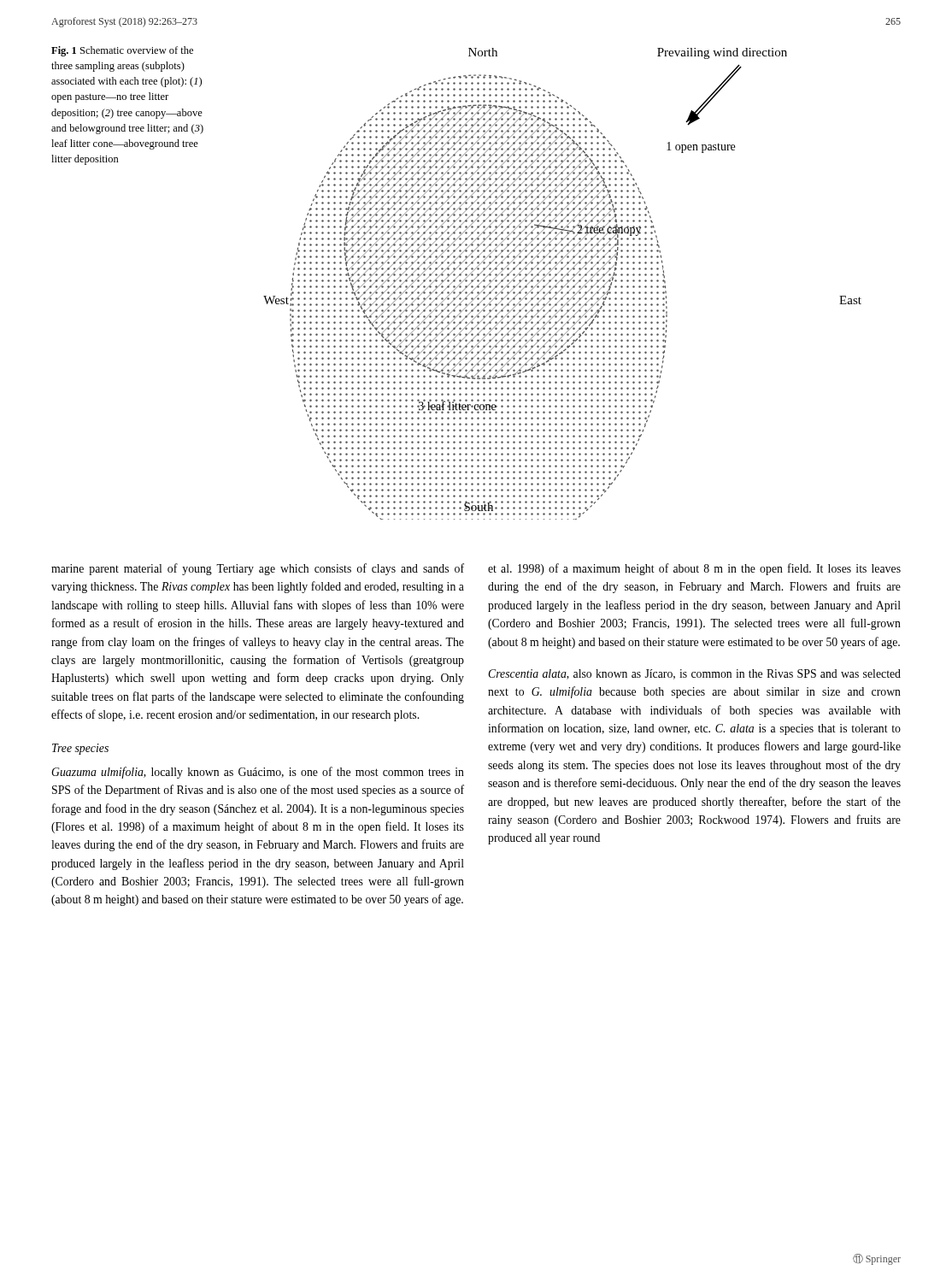Screen dimensions: 1282x952
Task: Click on the section header that reads "Tree species"
Action: coord(80,749)
